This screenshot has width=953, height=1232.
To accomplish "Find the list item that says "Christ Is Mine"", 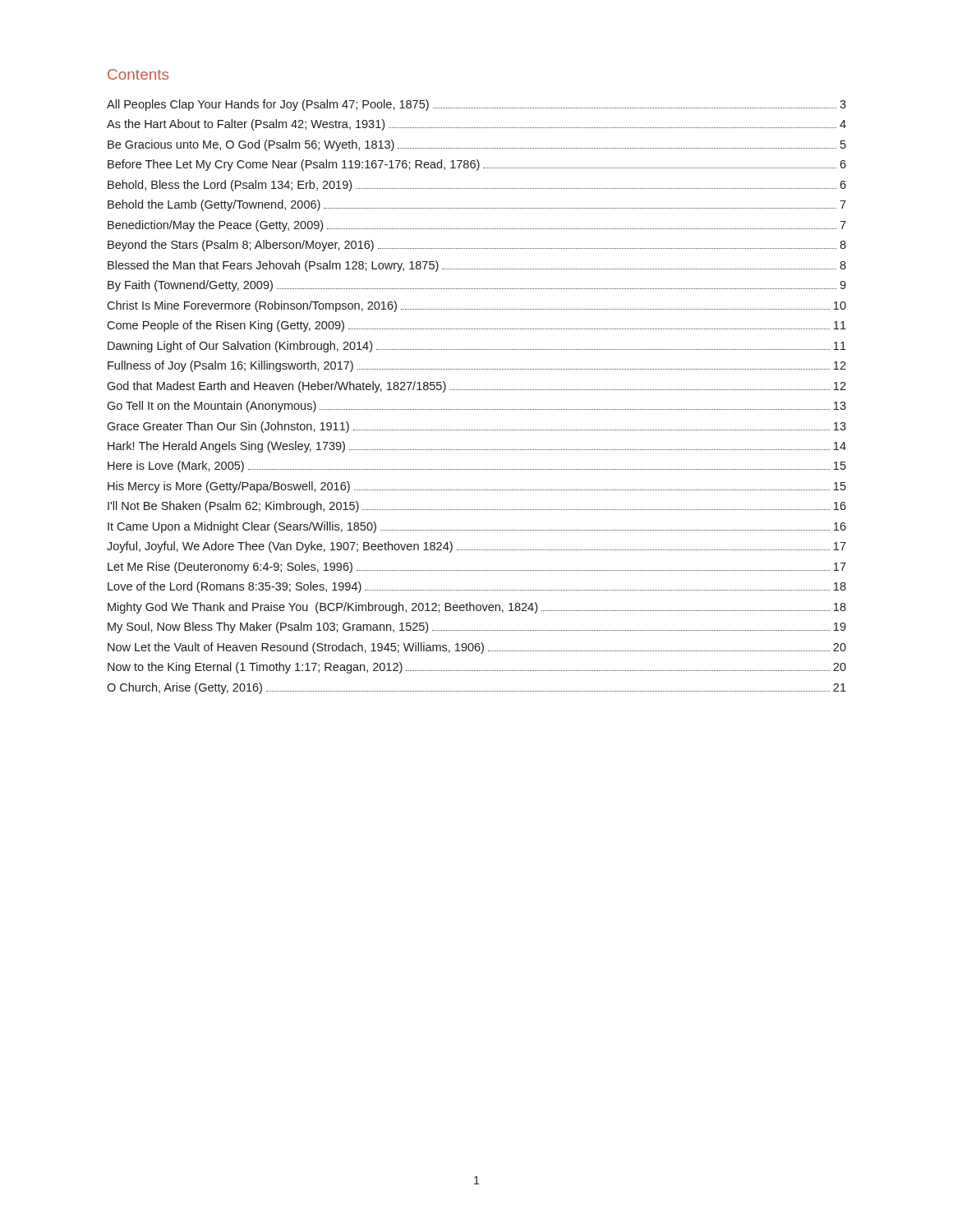I will [476, 305].
